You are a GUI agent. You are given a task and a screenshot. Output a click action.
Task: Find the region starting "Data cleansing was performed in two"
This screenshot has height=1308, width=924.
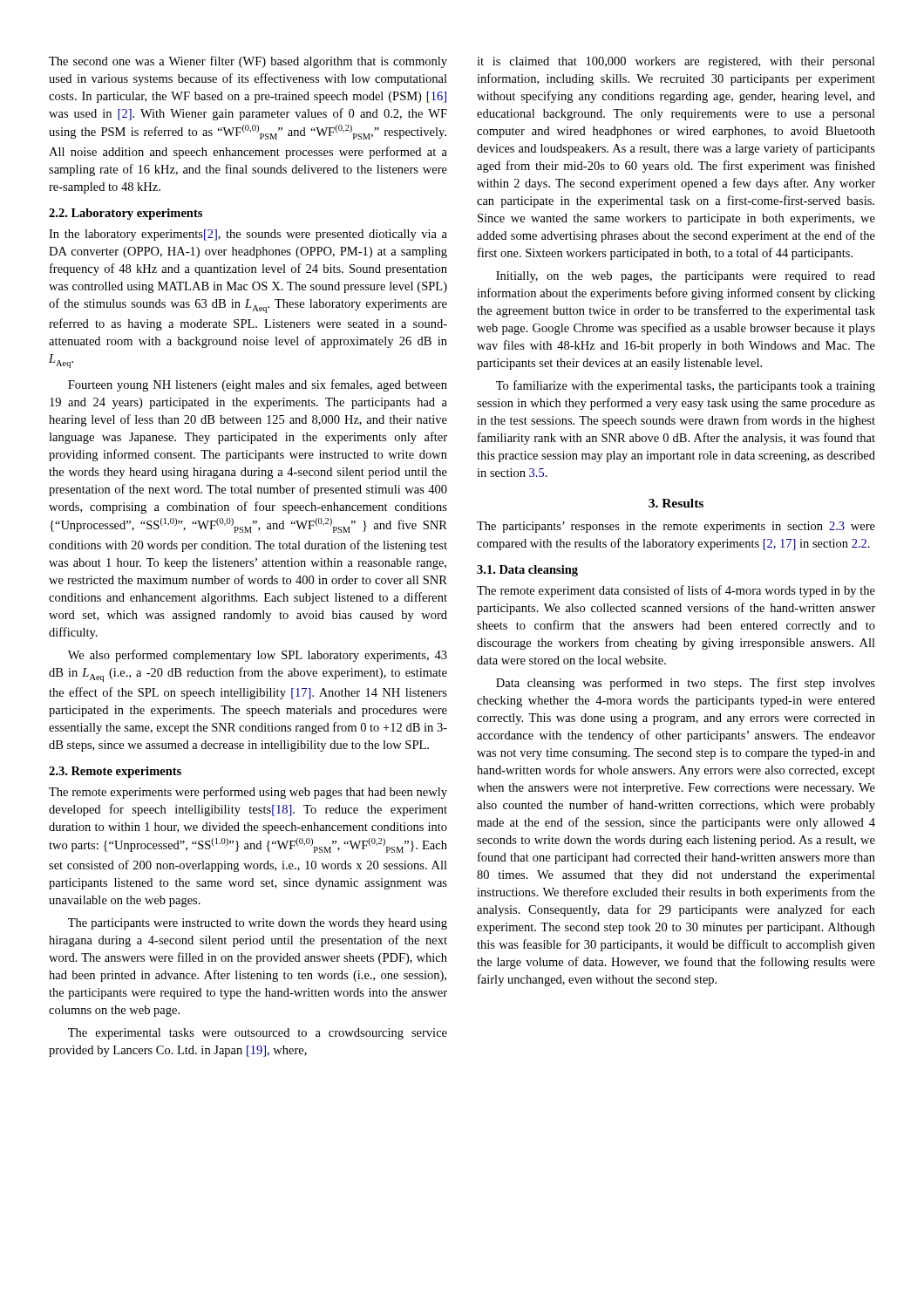[676, 831]
